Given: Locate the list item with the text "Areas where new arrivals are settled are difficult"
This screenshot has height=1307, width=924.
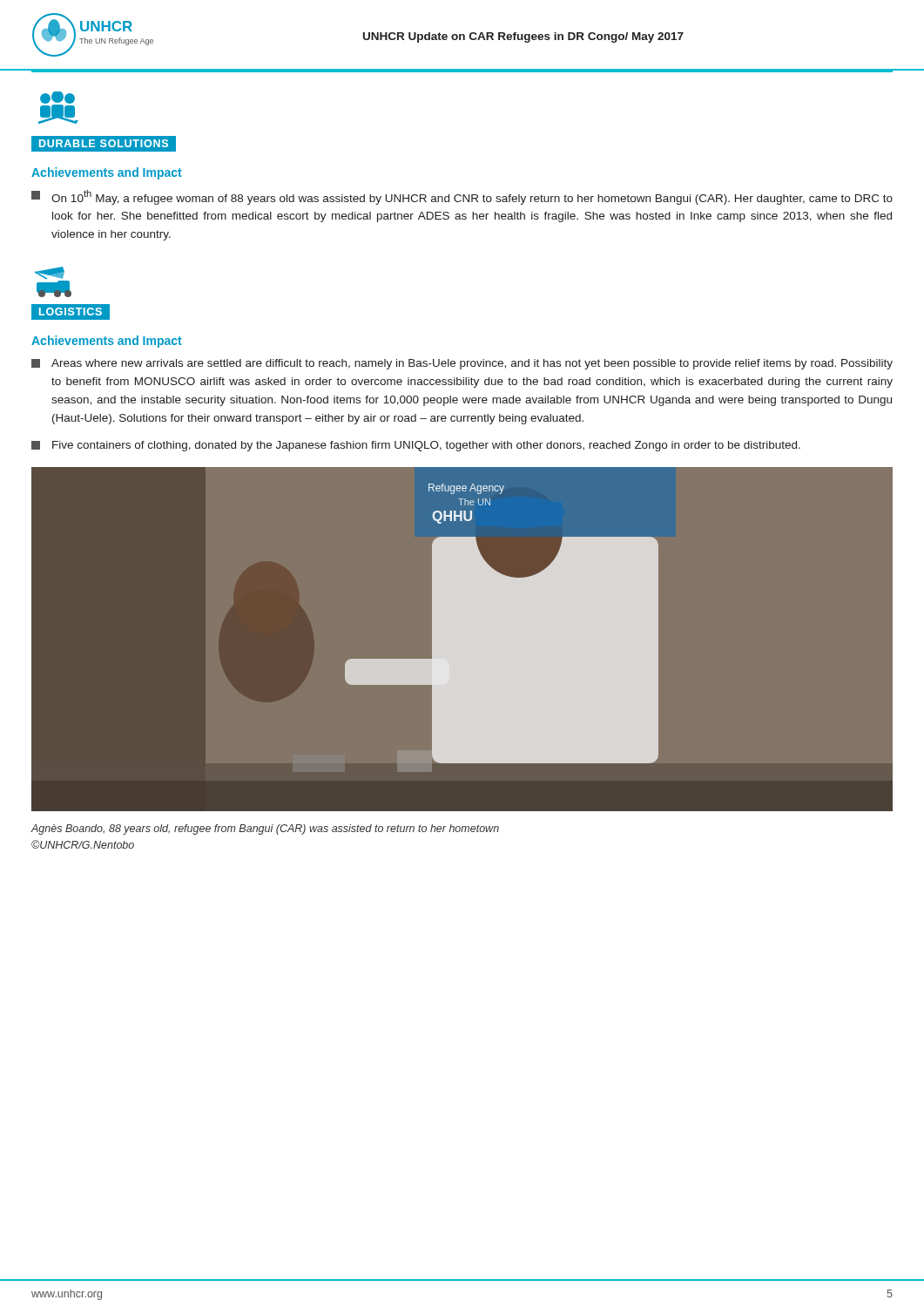Looking at the screenshot, I should [x=462, y=391].
